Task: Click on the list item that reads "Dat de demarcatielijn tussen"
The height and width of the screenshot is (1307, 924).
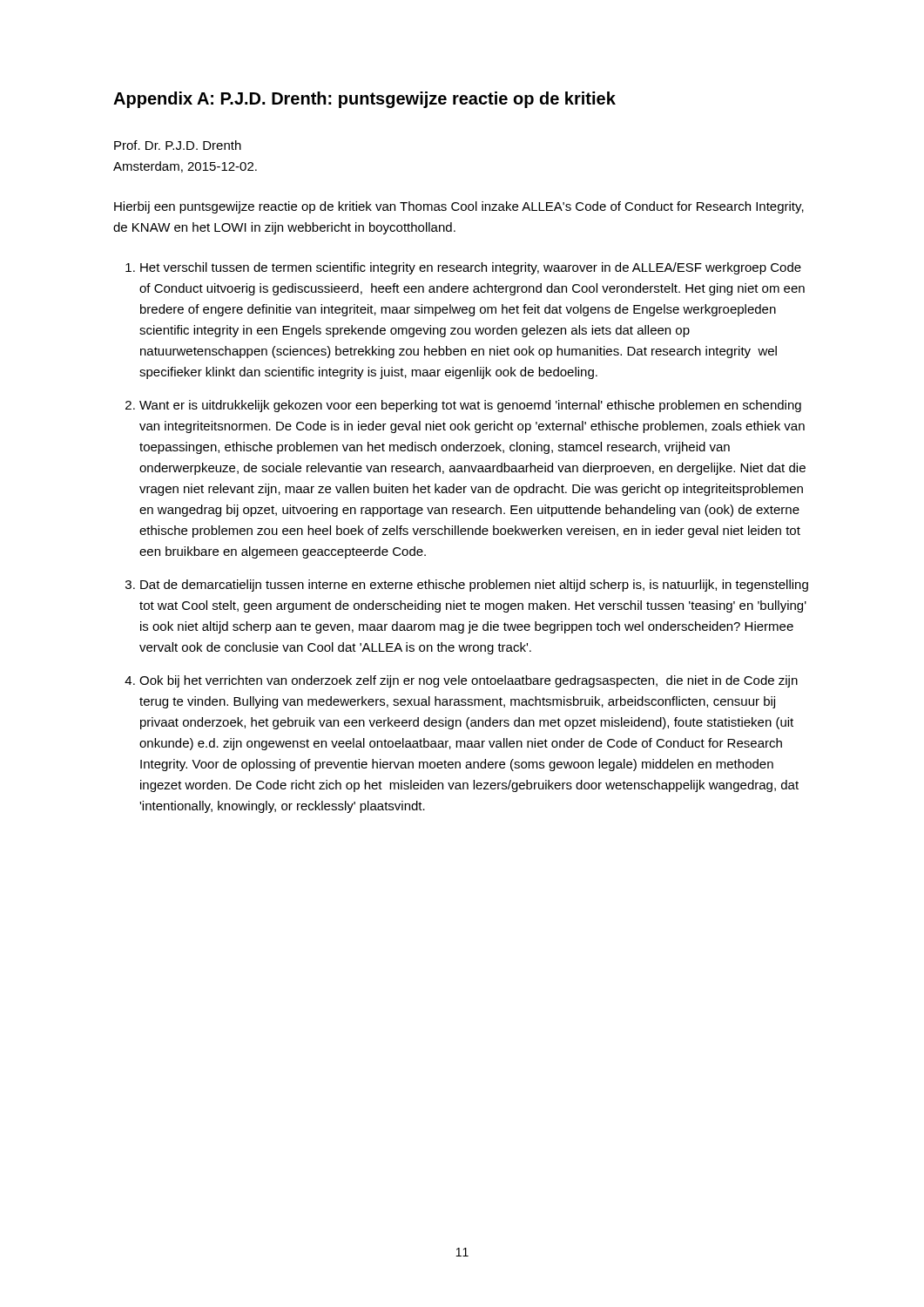Action: pyautogui.click(x=474, y=616)
